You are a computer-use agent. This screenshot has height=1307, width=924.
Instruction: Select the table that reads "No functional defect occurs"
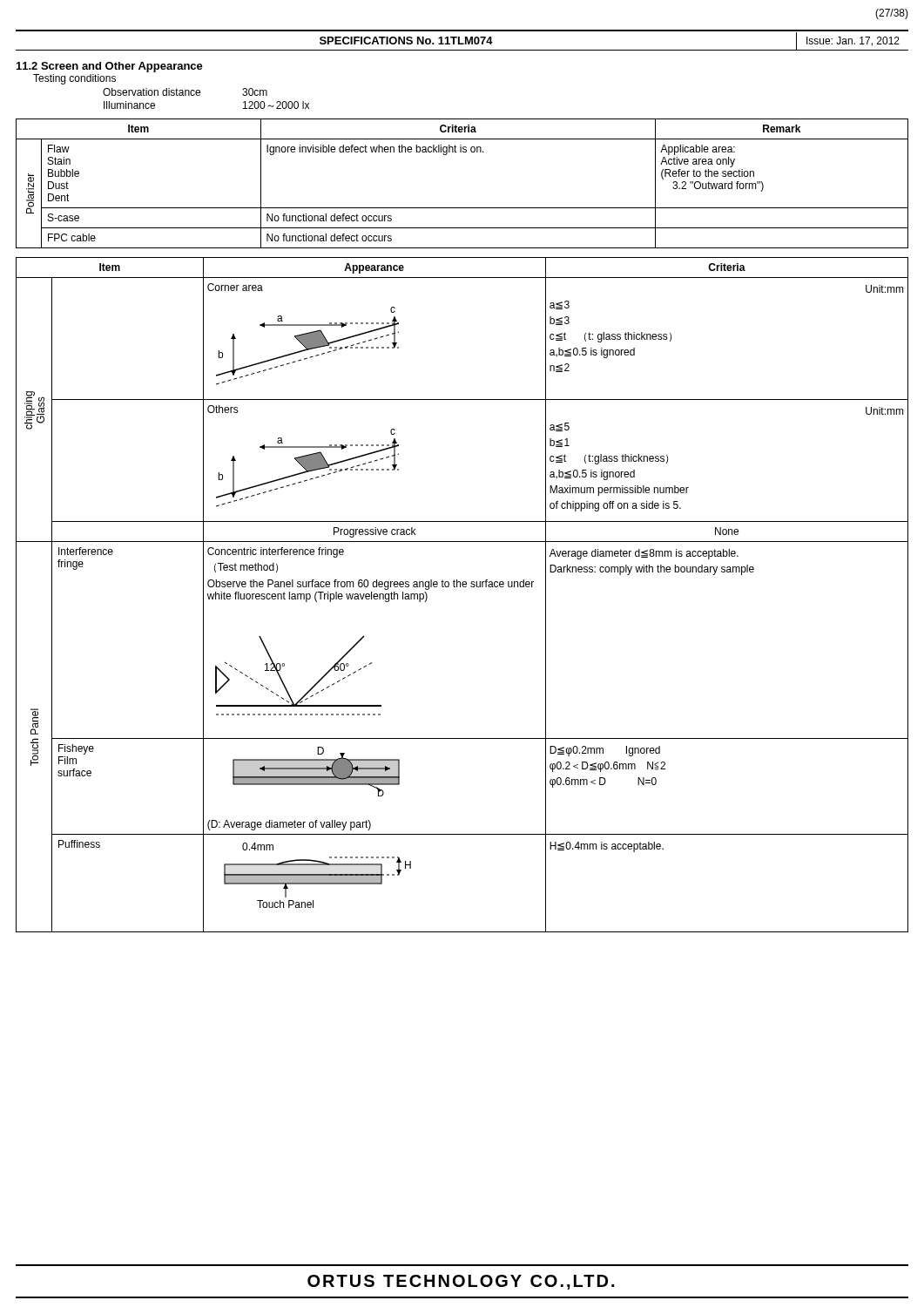[x=462, y=183]
